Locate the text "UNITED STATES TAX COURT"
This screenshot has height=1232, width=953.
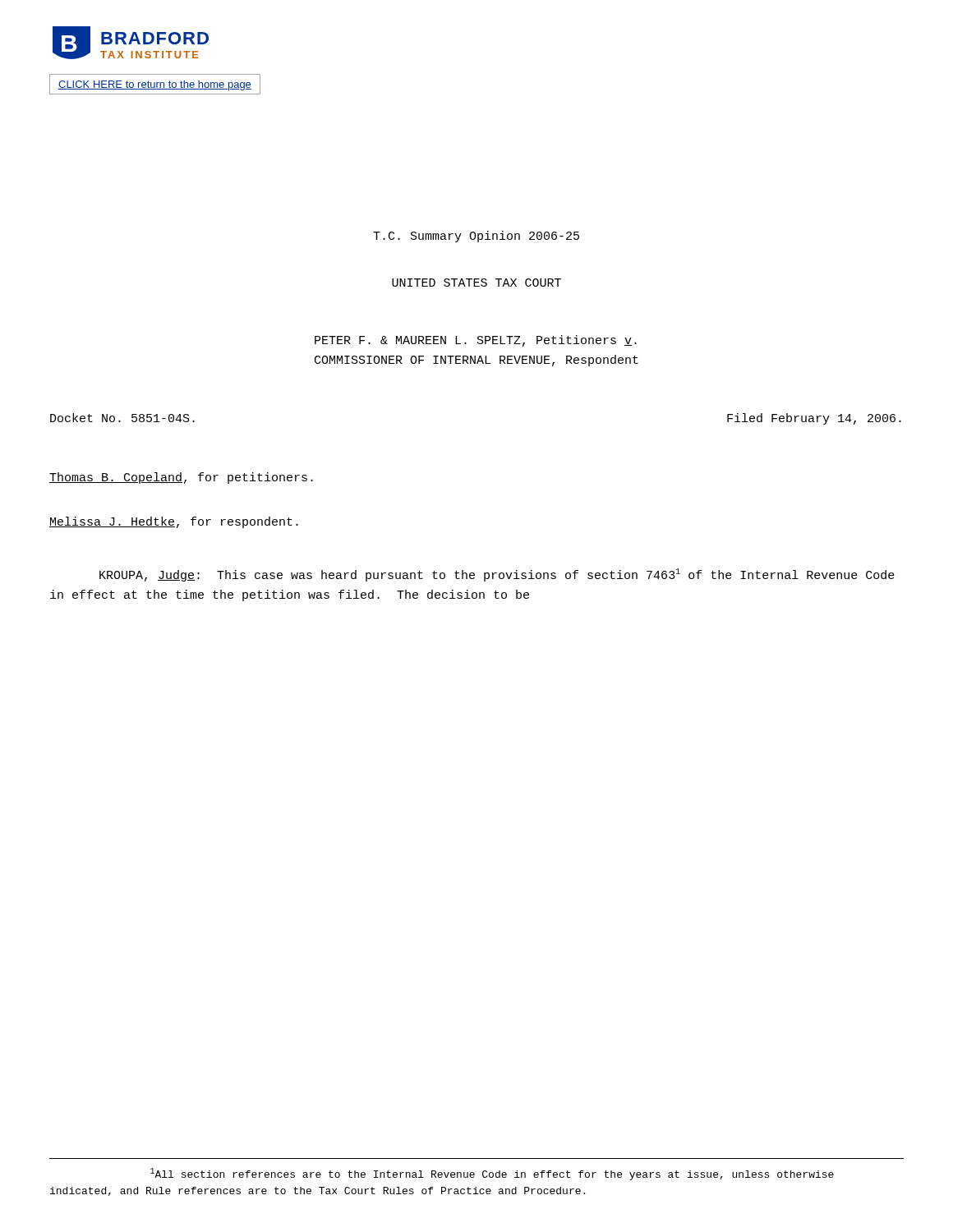coord(476,284)
